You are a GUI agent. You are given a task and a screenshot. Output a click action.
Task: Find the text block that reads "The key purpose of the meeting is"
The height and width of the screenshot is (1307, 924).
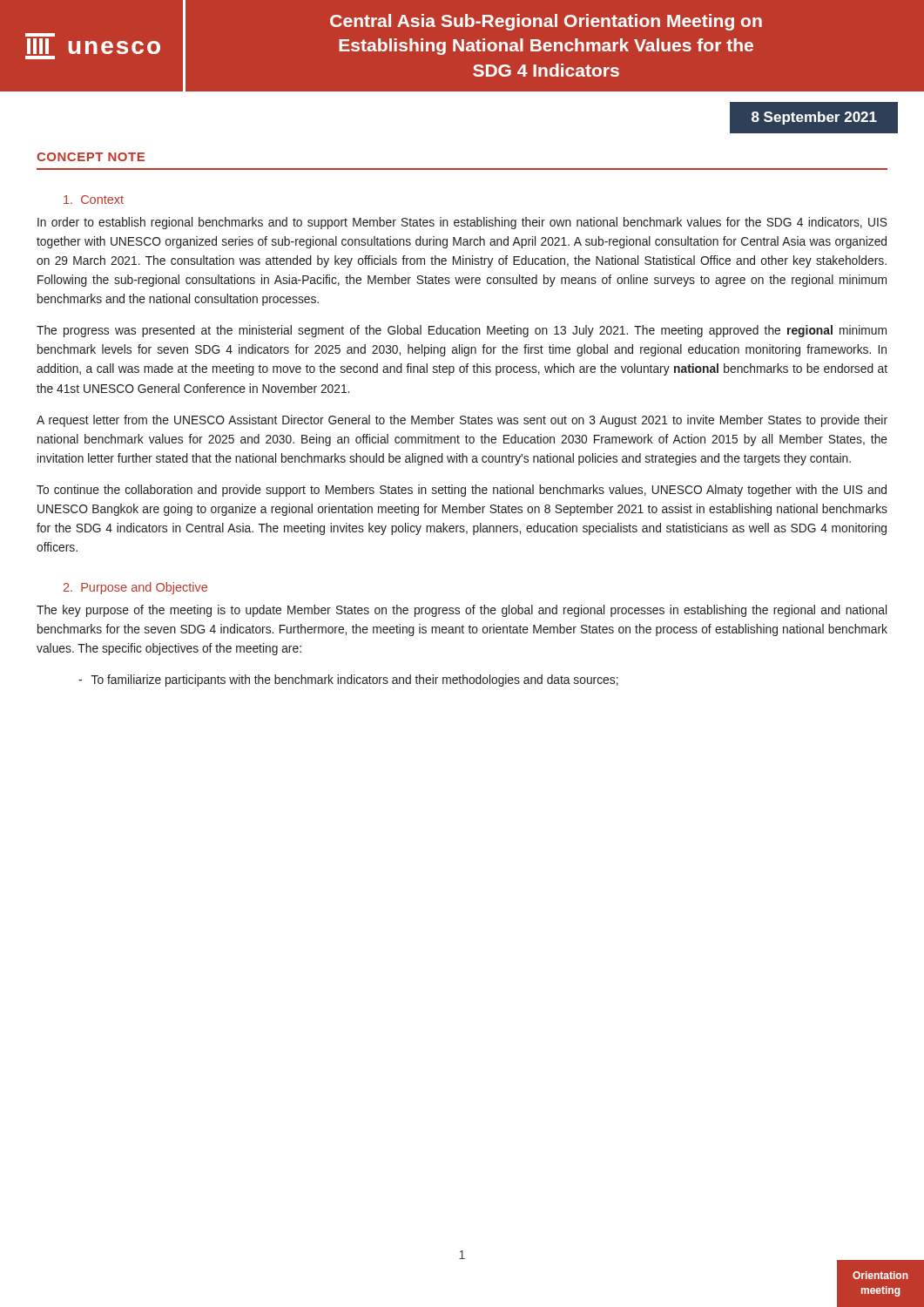(462, 630)
